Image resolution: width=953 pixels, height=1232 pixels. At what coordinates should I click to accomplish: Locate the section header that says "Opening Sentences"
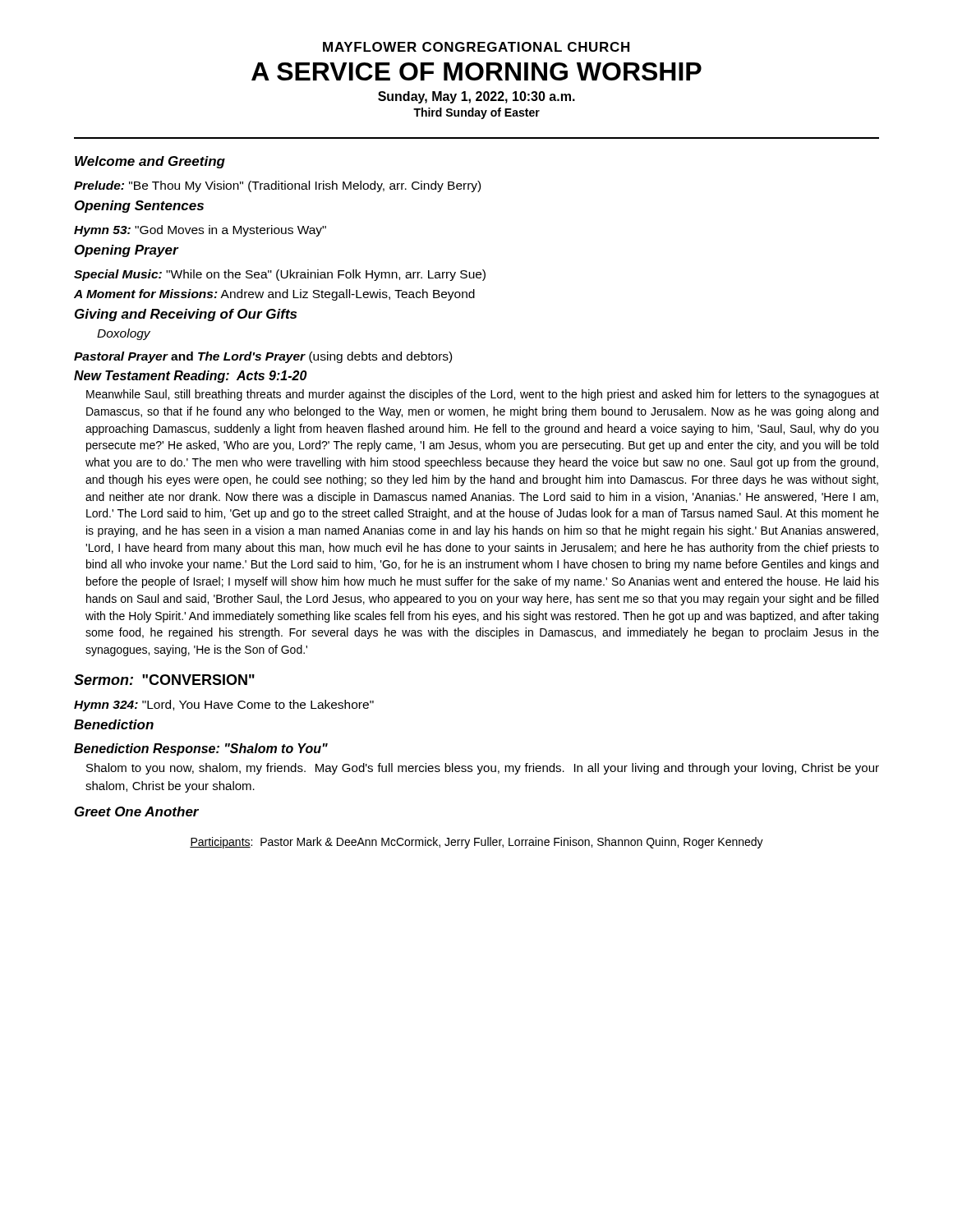pos(139,207)
